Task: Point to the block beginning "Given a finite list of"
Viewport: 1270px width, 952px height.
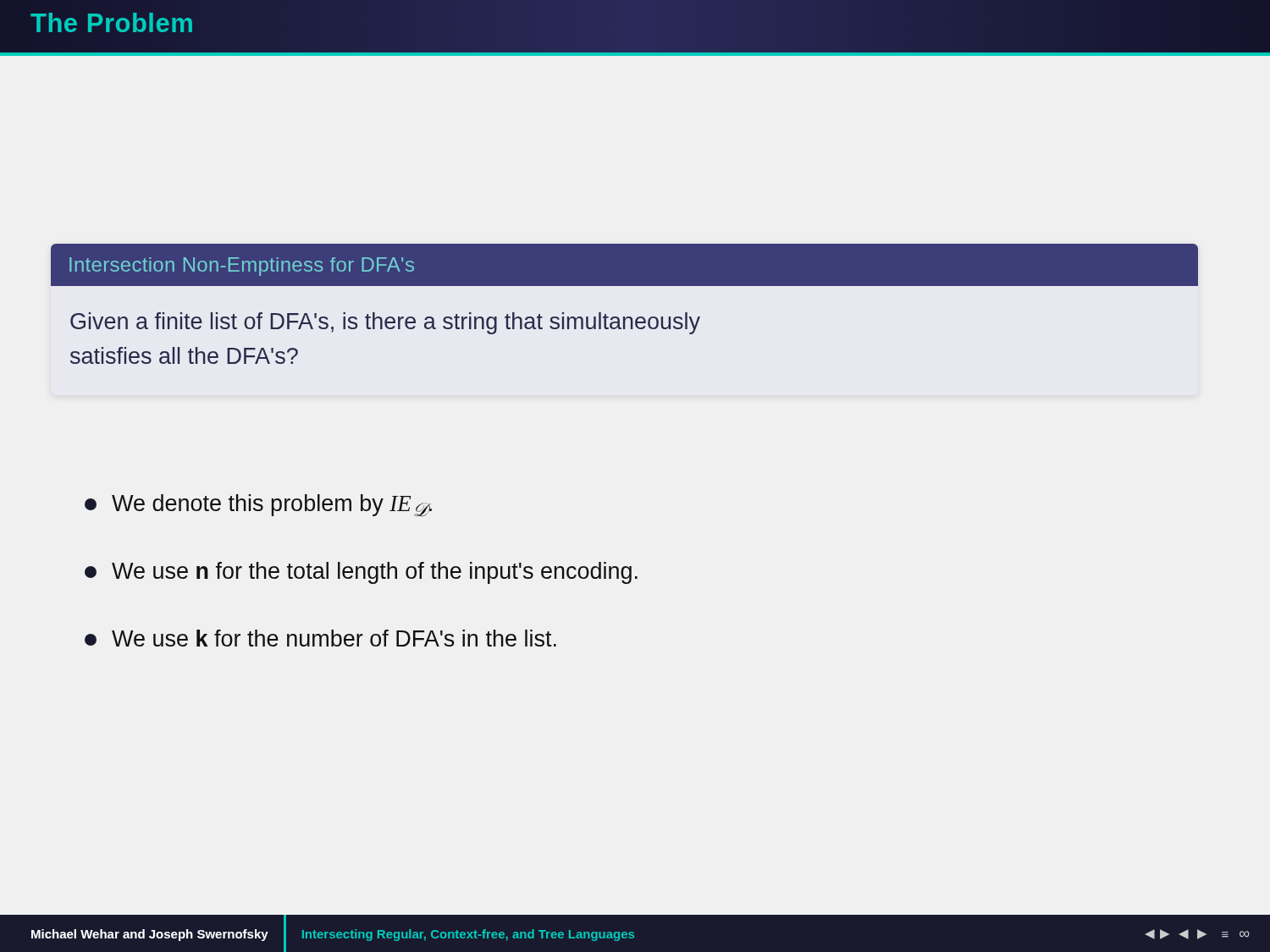Action: coord(385,339)
